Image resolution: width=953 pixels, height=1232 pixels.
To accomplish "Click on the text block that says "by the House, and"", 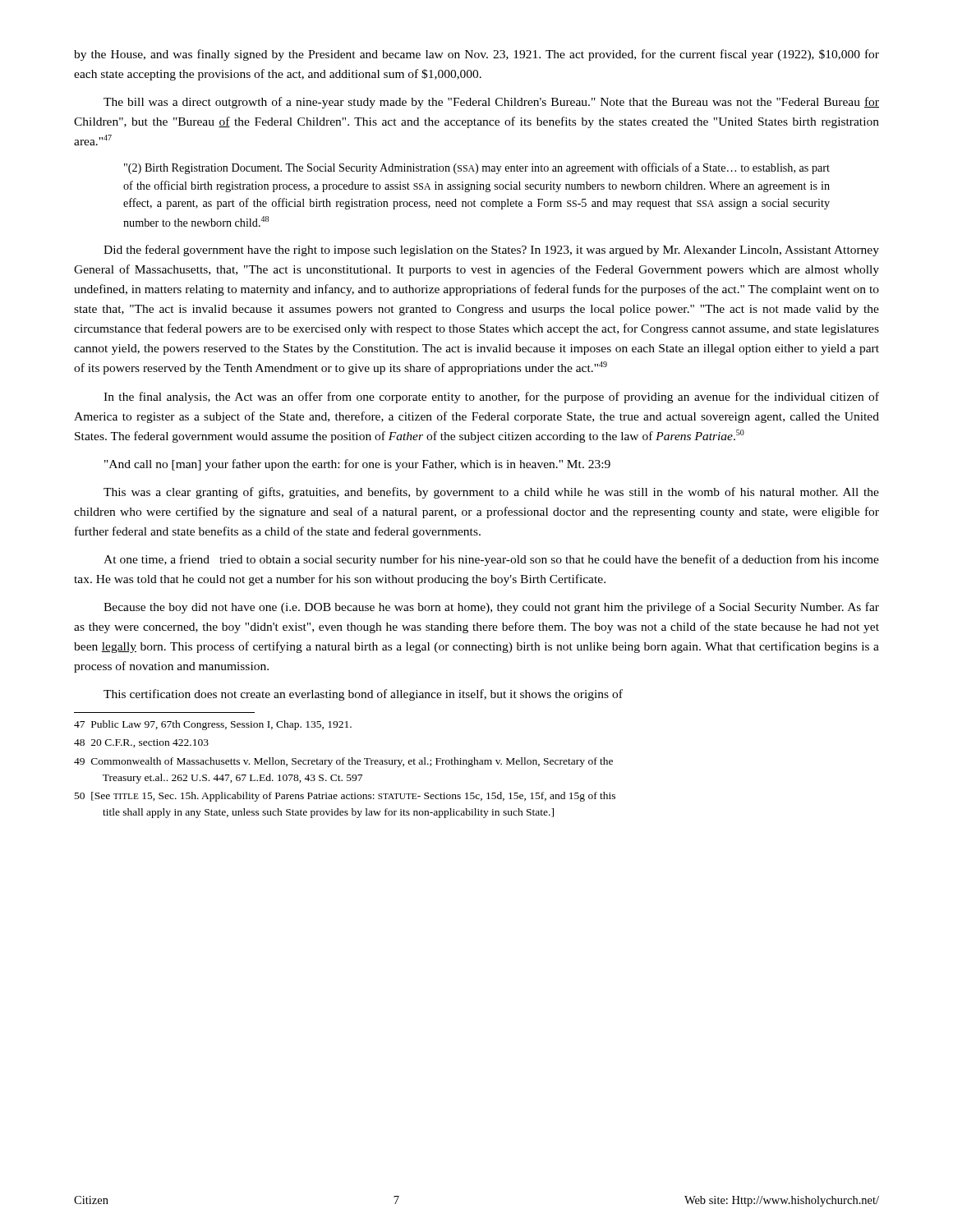I will pyautogui.click(x=476, y=64).
